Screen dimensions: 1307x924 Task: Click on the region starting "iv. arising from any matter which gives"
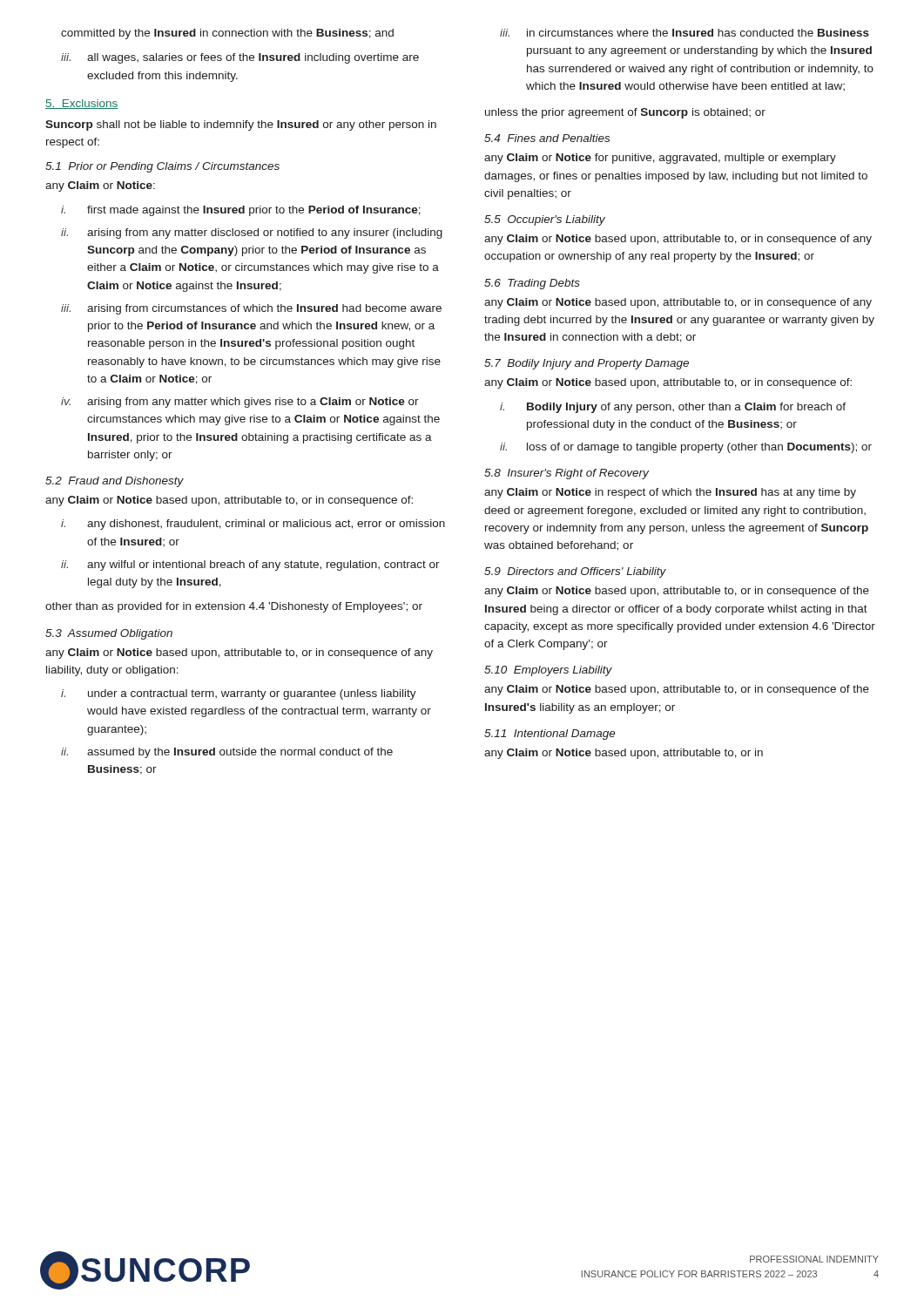[x=246, y=428]
